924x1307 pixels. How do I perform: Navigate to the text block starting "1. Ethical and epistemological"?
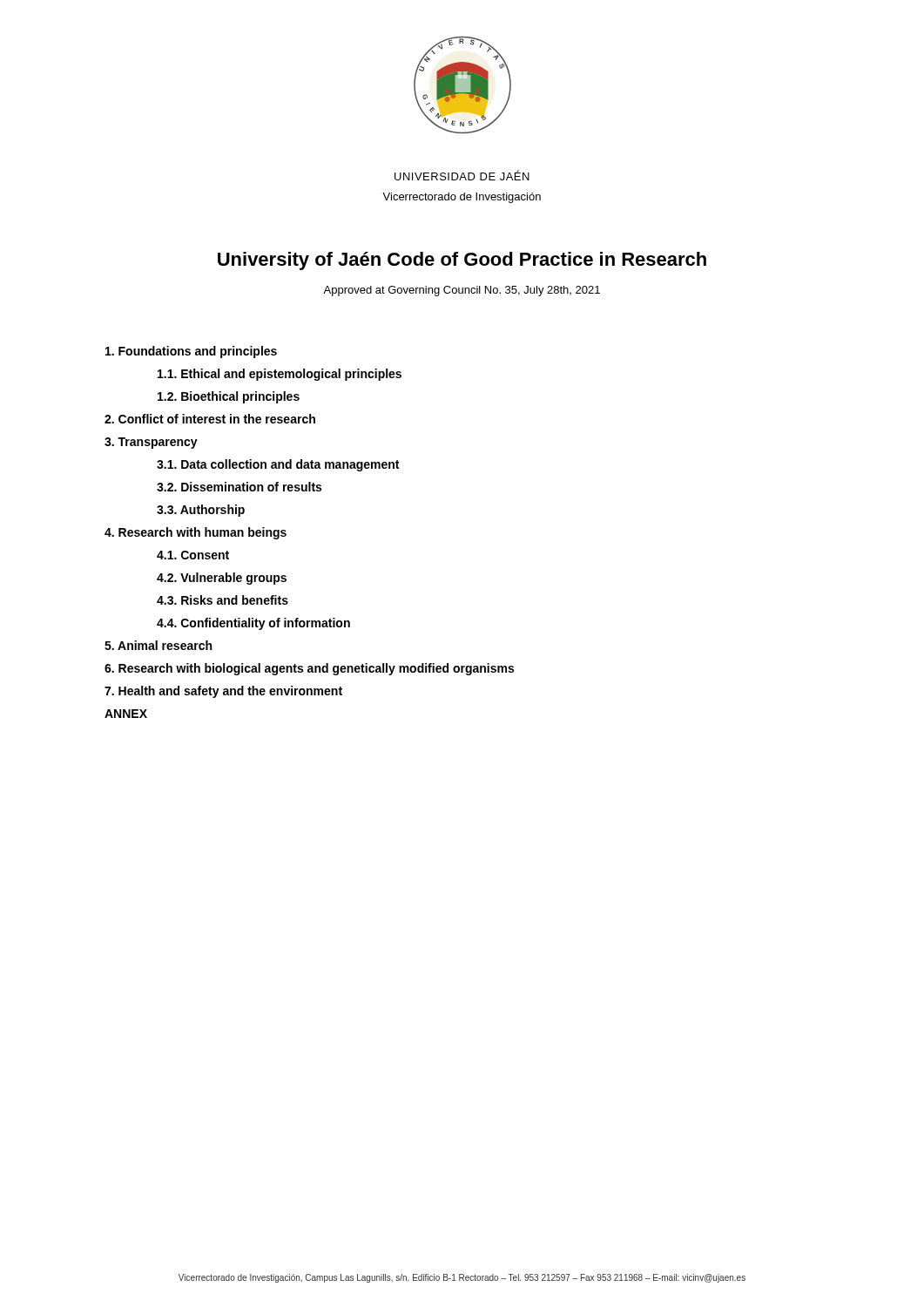pyautogui.click(x=279, y=374)
